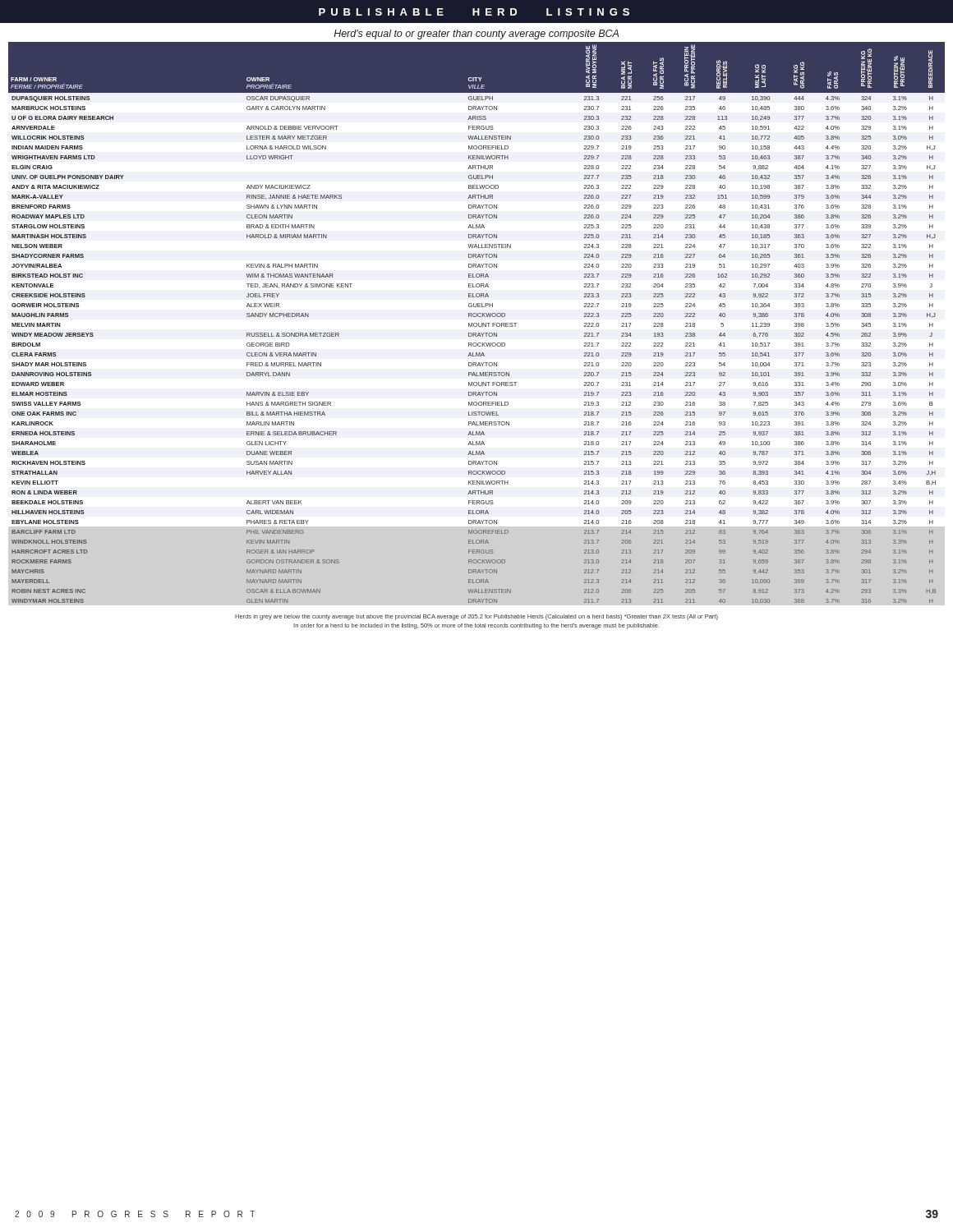Locate the title that says "Herd's equal to or greater than"
Screen dimensions: 1232x953
pos(476,34)
